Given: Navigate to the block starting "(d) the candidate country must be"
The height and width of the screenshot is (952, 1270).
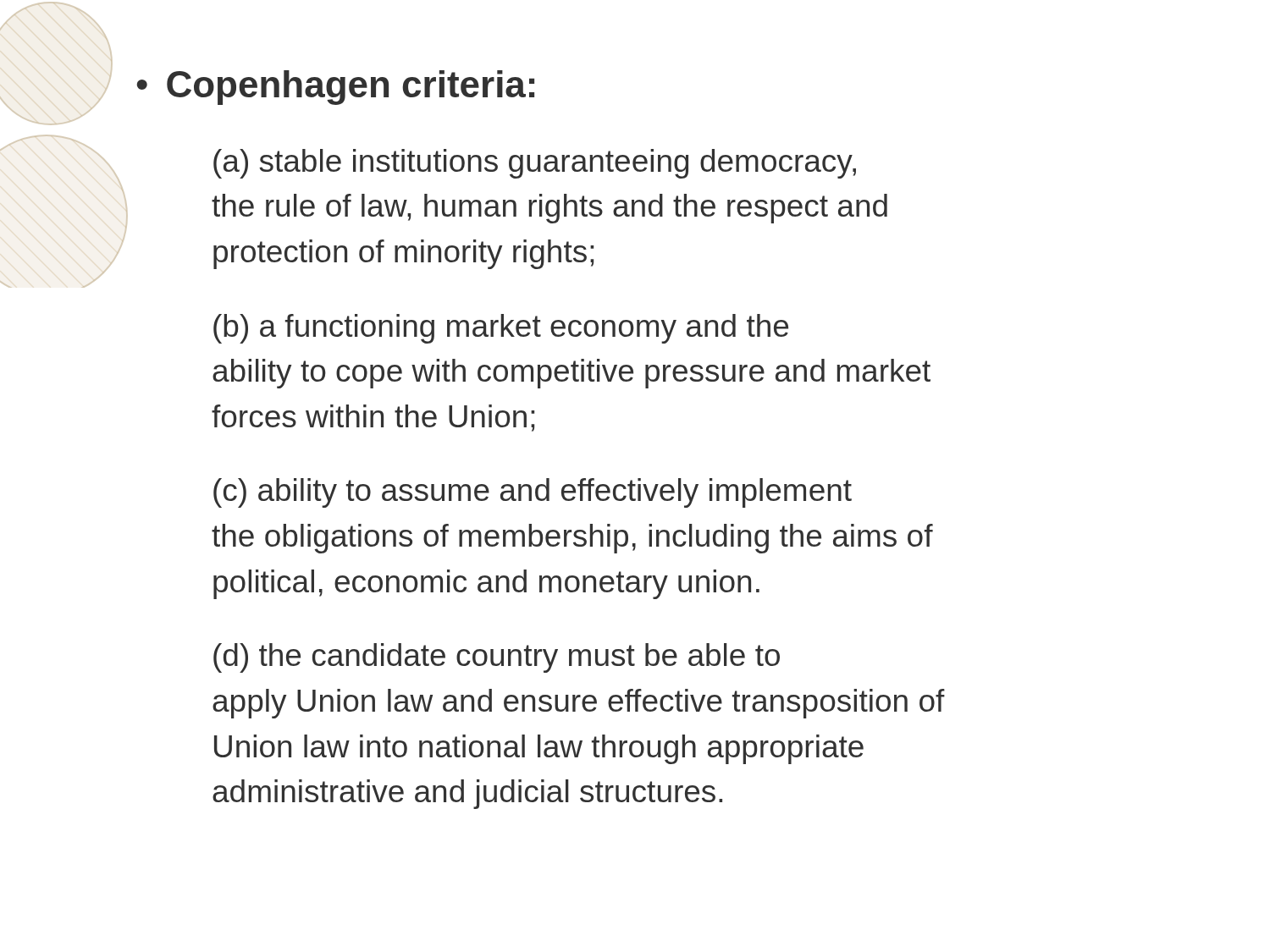Looking at the screenshot, I should tap(578, 724).
